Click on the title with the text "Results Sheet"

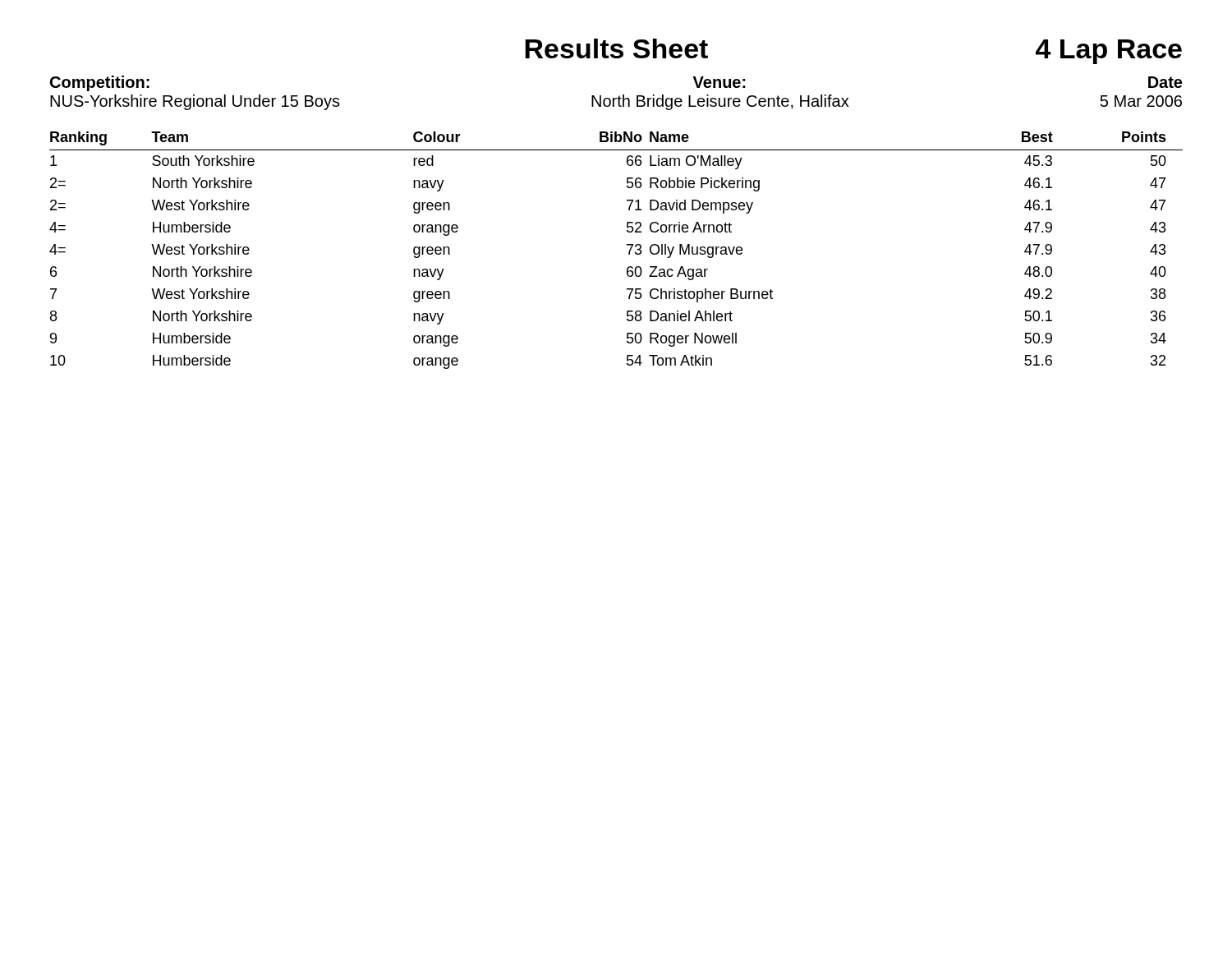coord(616,48)
